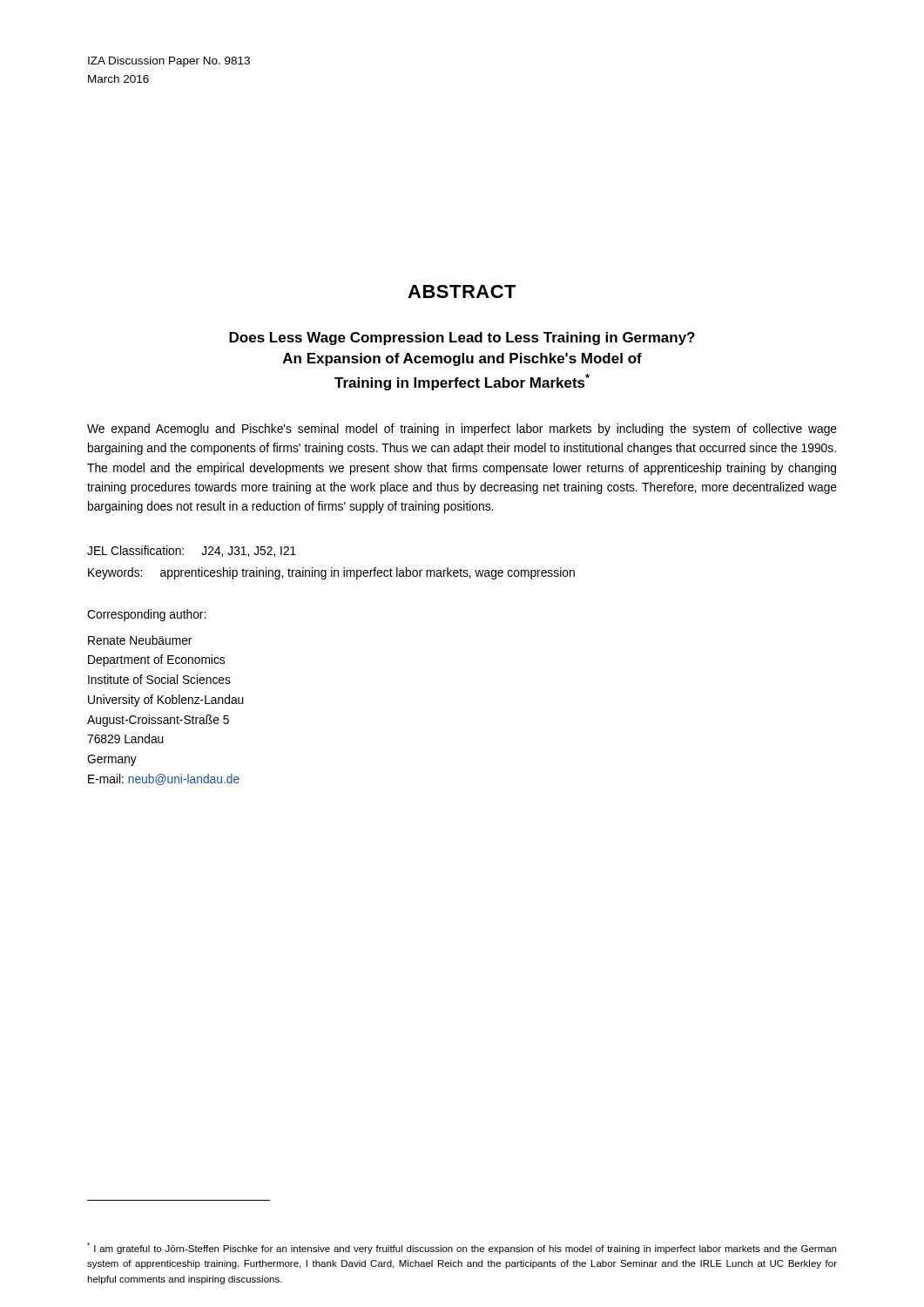Screen dimensions: 1307x924
Task: Click on the element starting "Keywords: apprenticeship training, training in imperfect"
Action: 331,573
